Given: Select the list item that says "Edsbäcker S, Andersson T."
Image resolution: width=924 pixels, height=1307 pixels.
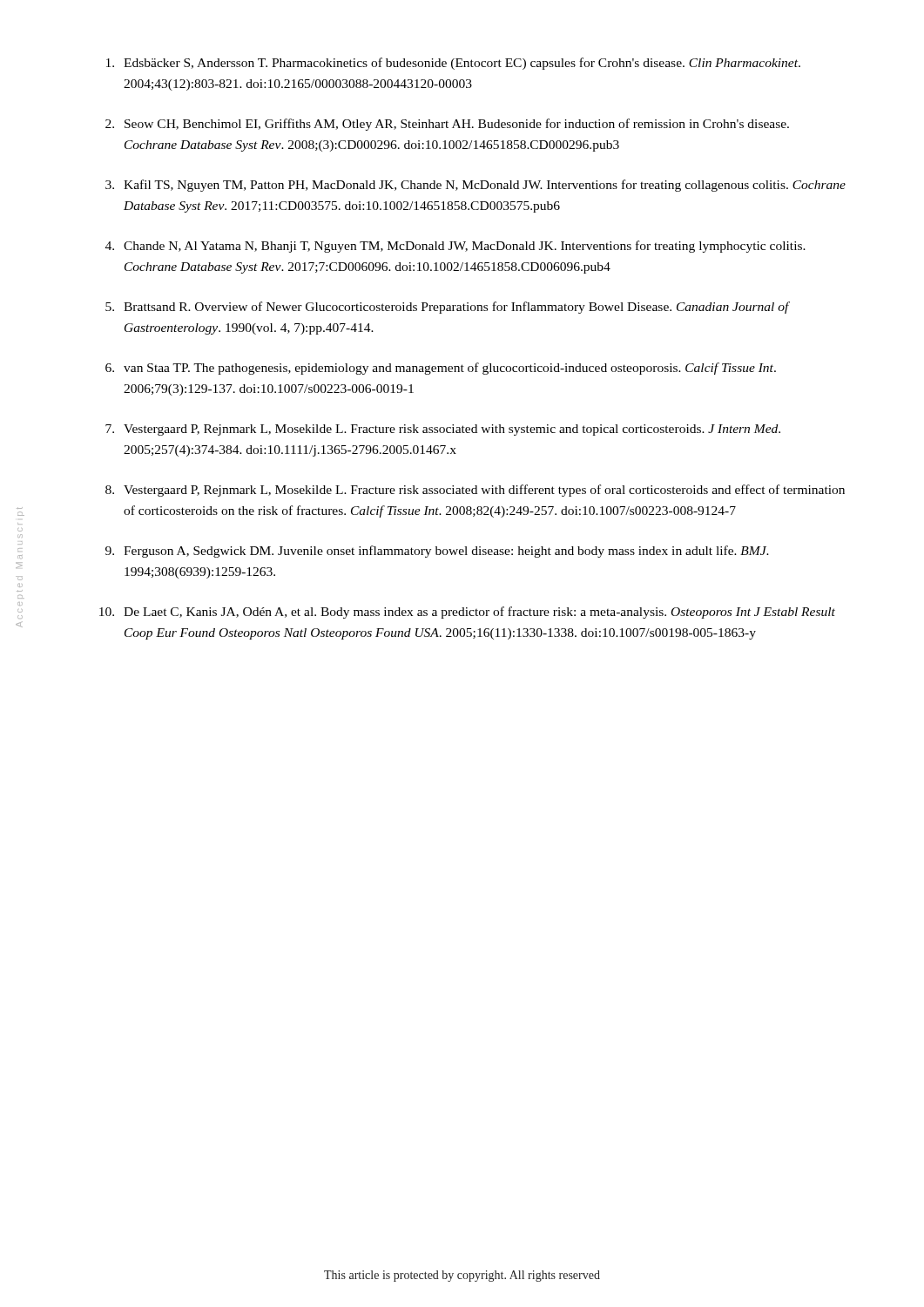Looking at the screenshot, I should 462,73.
